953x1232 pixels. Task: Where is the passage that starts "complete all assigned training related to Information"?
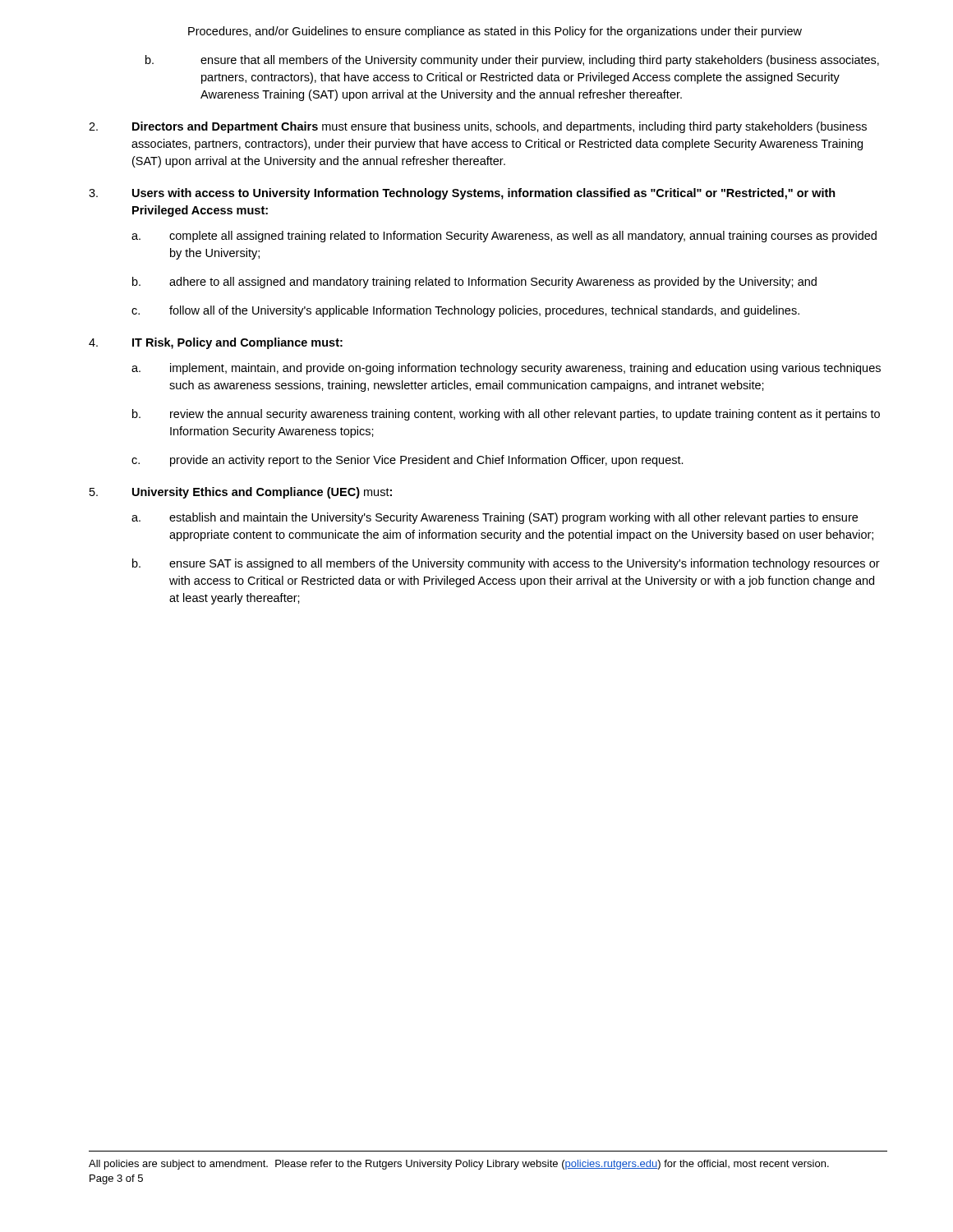tap(523, 244)
